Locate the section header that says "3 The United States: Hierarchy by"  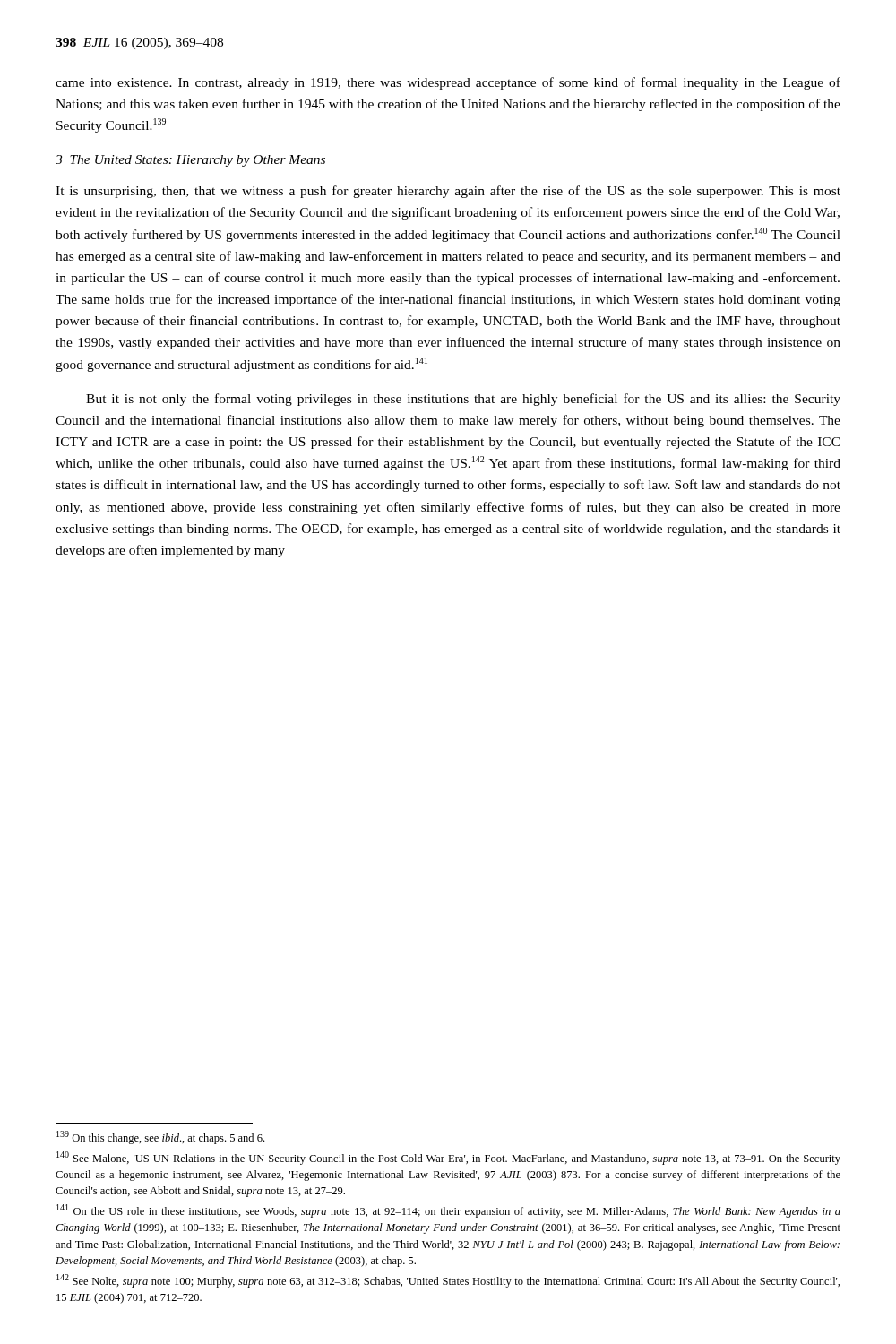click(191, 159)
